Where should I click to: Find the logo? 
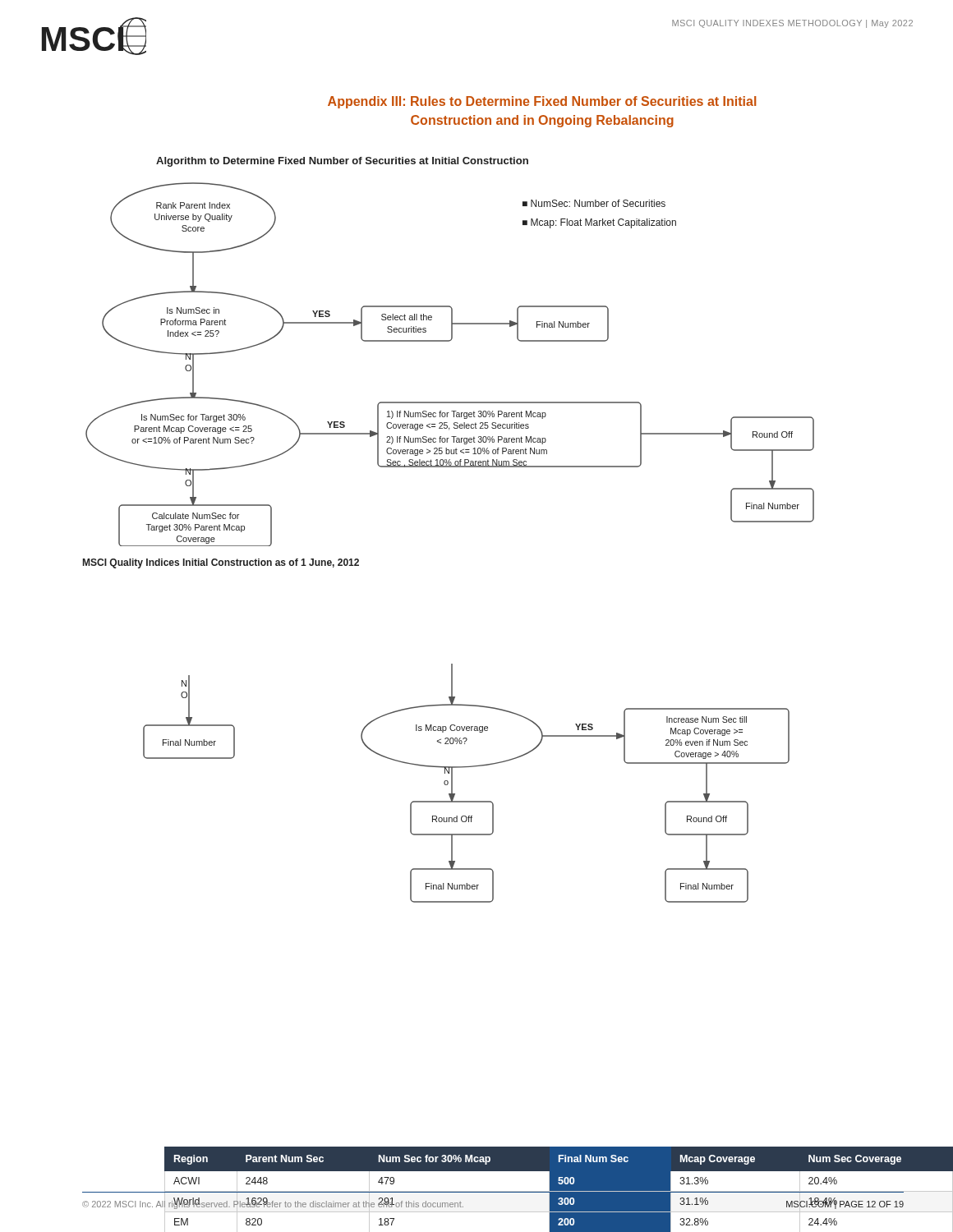[93, 39]
